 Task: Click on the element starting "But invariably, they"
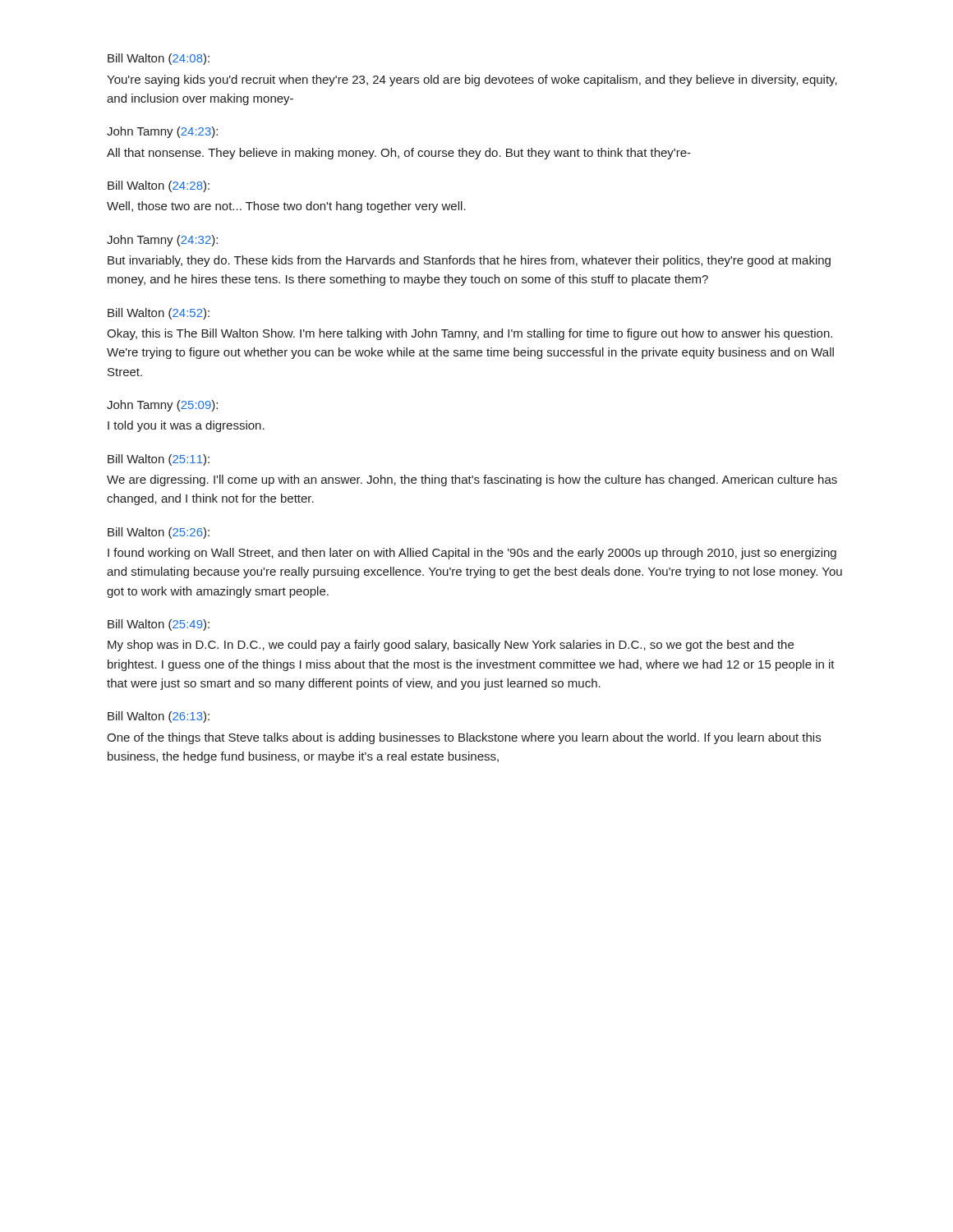click(x=469, y=270)
